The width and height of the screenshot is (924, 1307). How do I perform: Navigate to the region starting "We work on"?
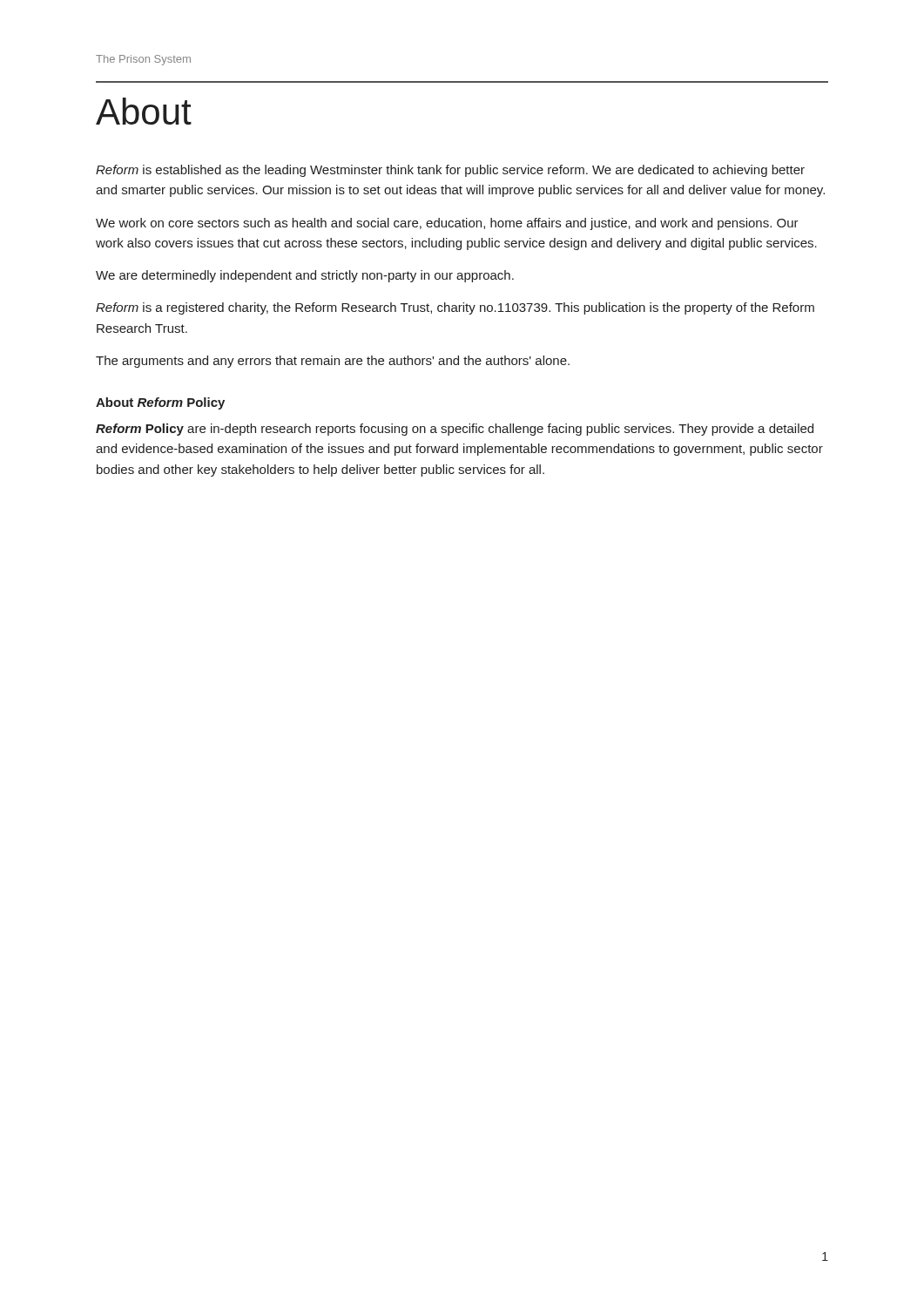457,232
